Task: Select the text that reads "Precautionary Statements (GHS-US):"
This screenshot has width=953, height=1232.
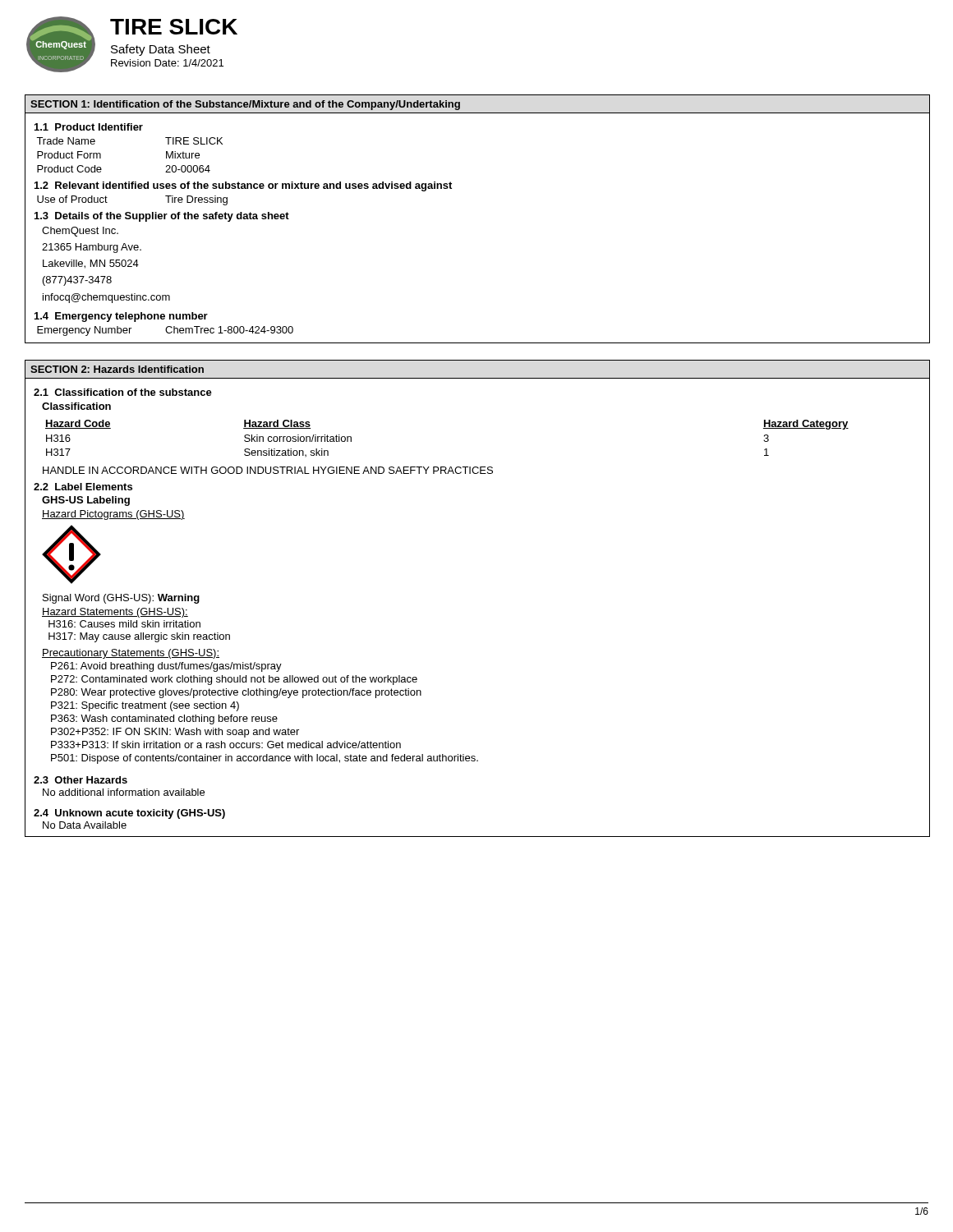Action: click(x=131, y=653)
